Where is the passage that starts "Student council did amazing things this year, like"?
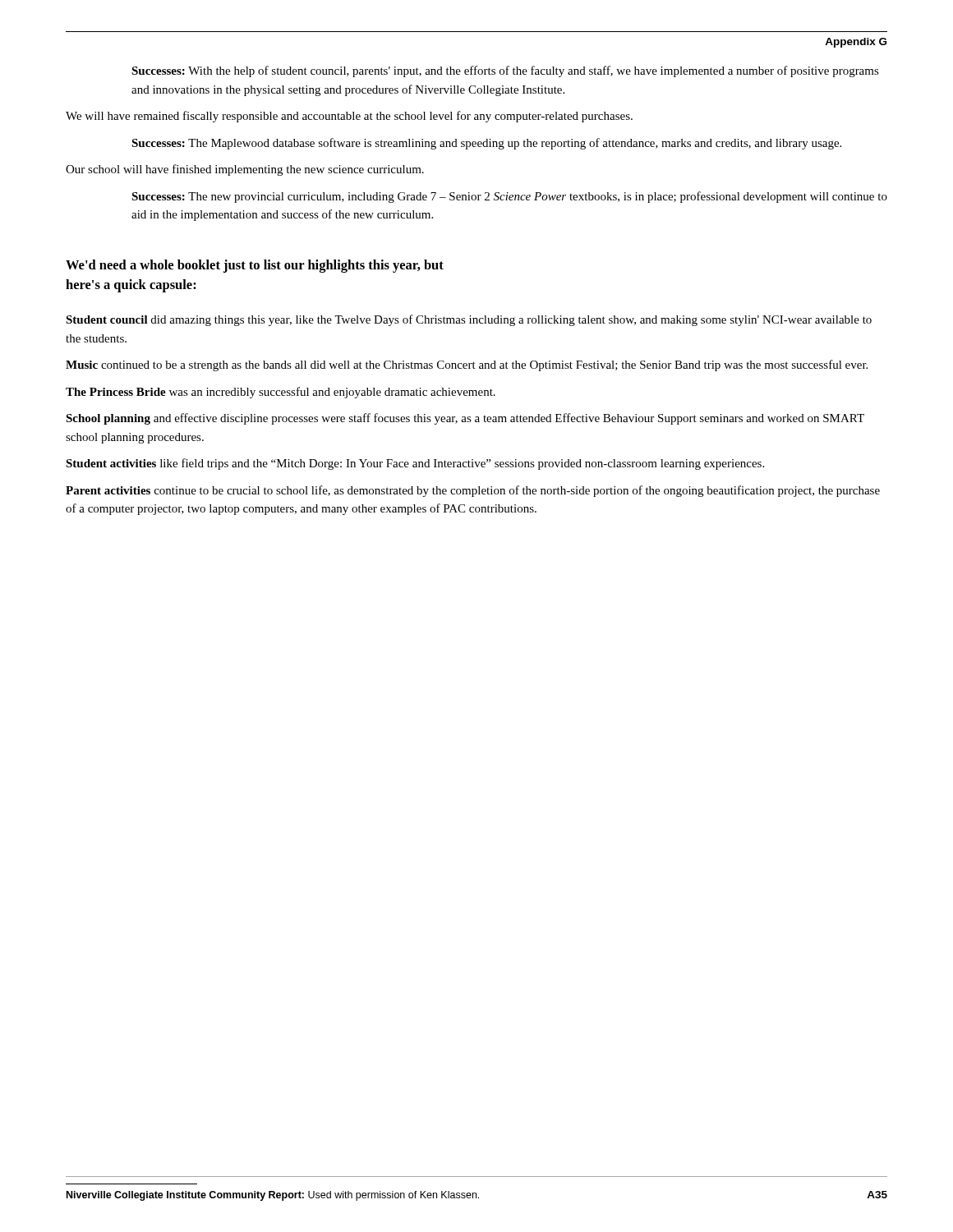The image size is (953, 1232). tap(469, 329)
